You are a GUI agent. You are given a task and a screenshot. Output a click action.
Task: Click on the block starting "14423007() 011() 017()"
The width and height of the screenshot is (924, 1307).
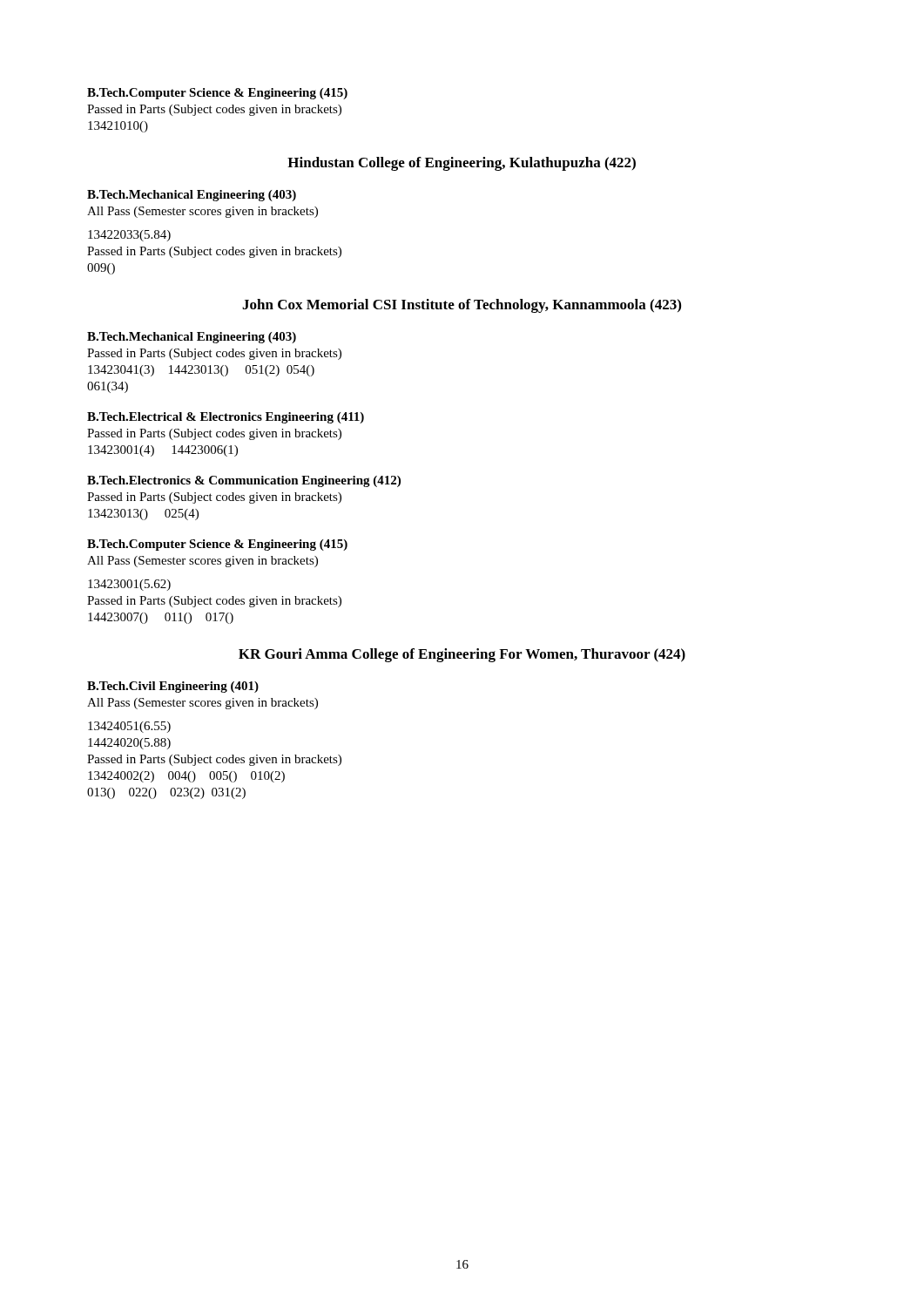coord(160,617)
